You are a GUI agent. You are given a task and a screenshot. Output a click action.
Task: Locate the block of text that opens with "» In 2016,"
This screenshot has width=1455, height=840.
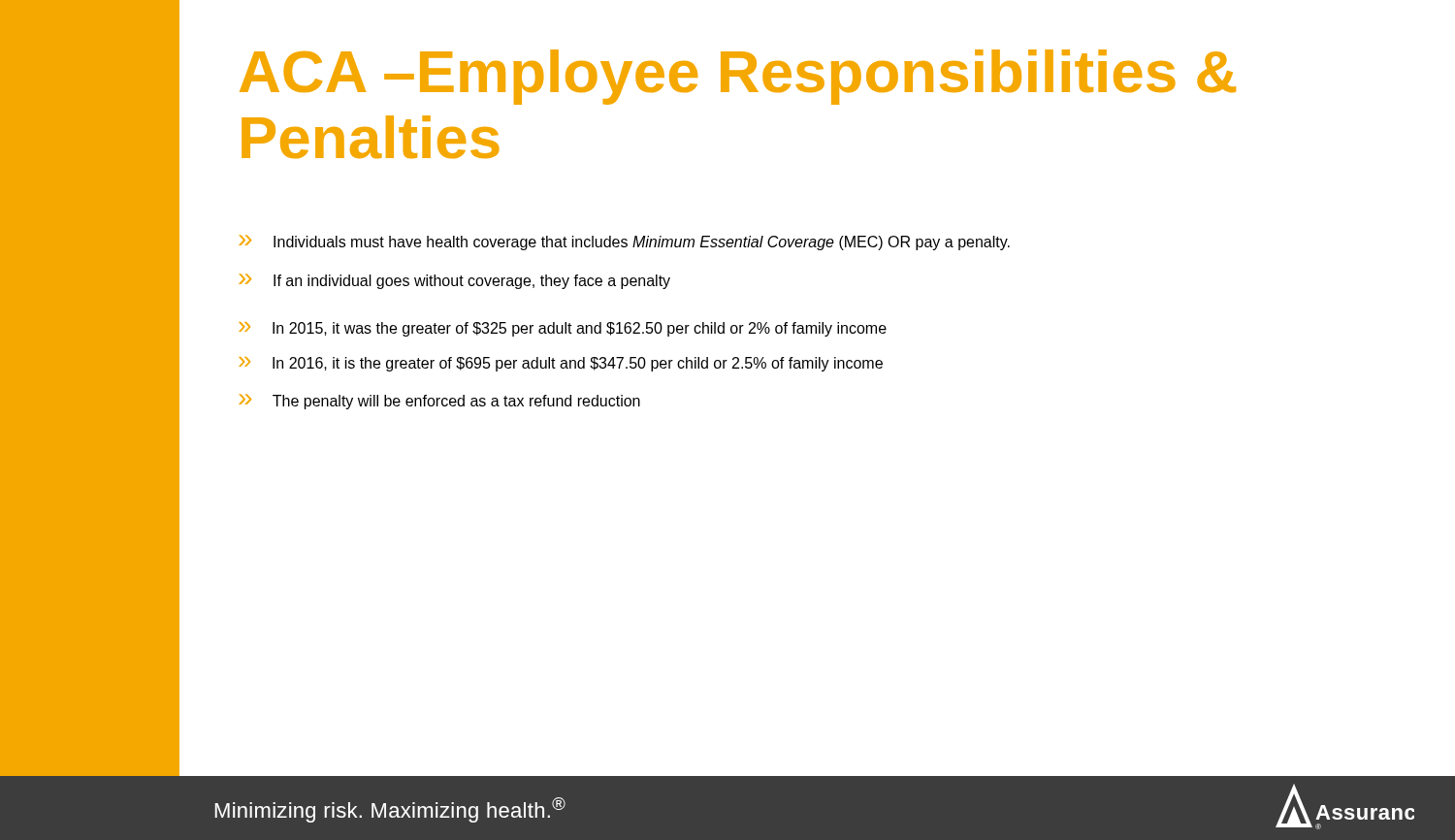coord(817,360)
